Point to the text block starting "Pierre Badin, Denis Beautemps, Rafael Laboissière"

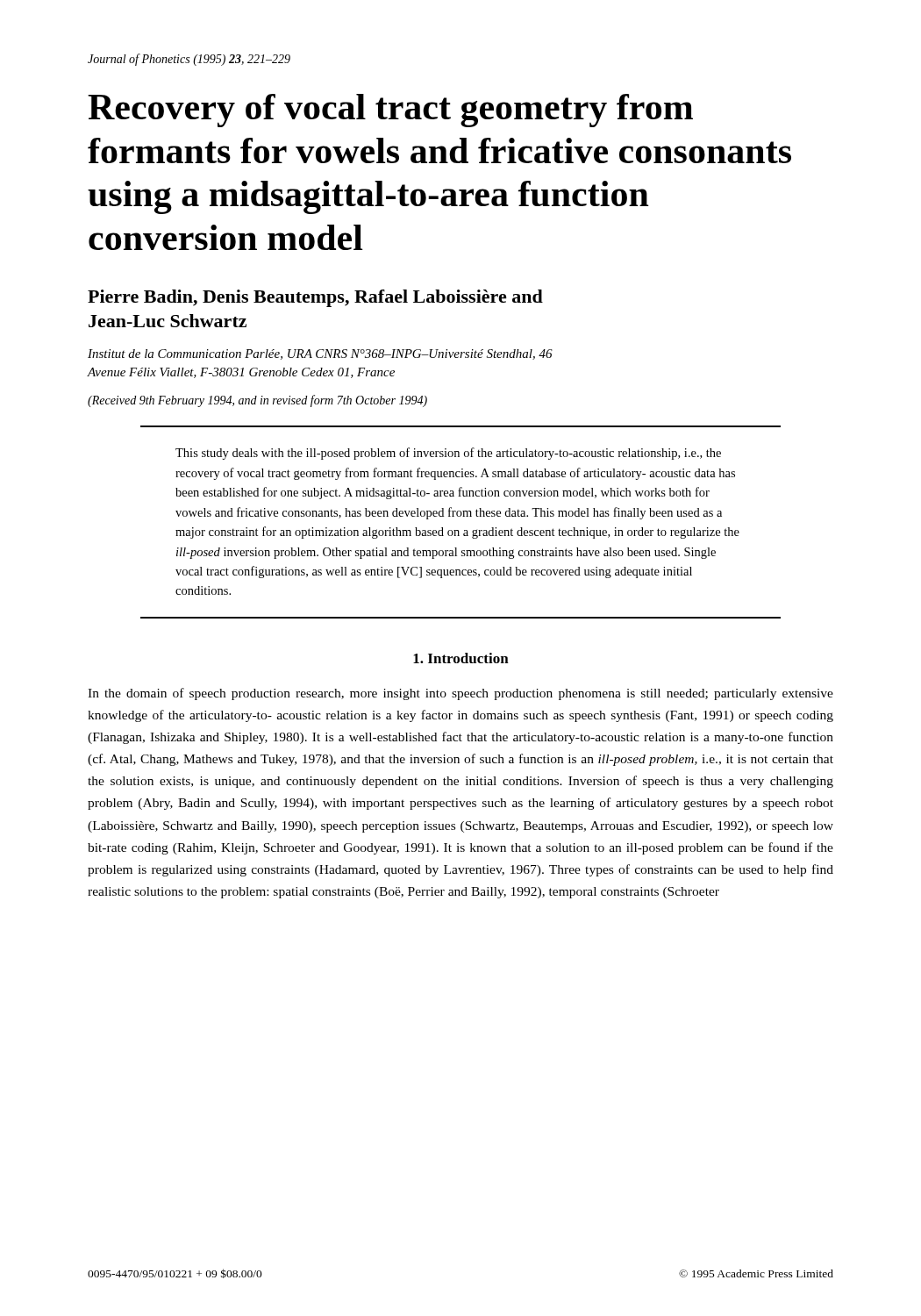315,308
